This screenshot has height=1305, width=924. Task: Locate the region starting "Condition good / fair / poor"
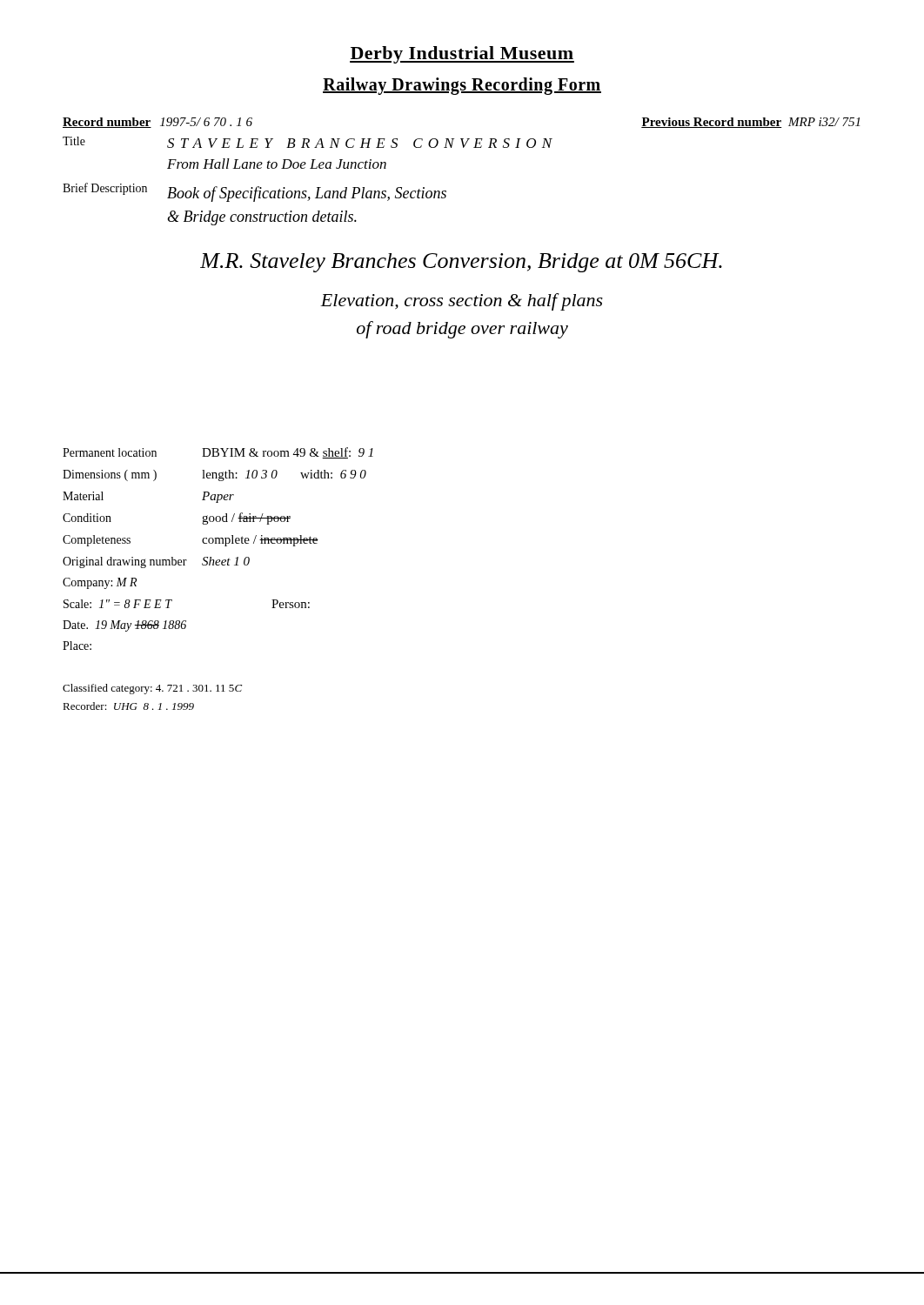(79, 518)
